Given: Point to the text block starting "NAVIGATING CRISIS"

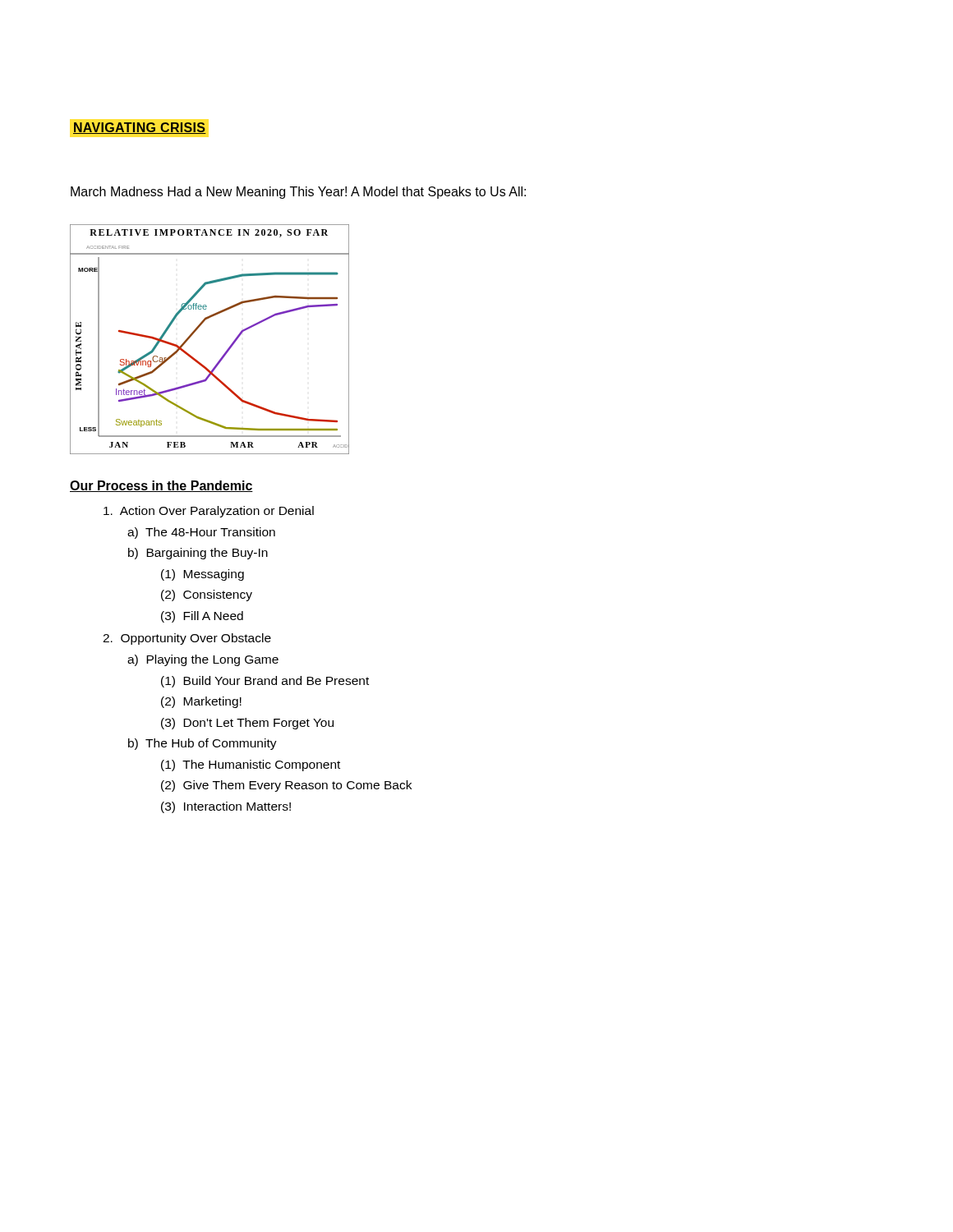Looking at the screenshot, I should 139,128.
